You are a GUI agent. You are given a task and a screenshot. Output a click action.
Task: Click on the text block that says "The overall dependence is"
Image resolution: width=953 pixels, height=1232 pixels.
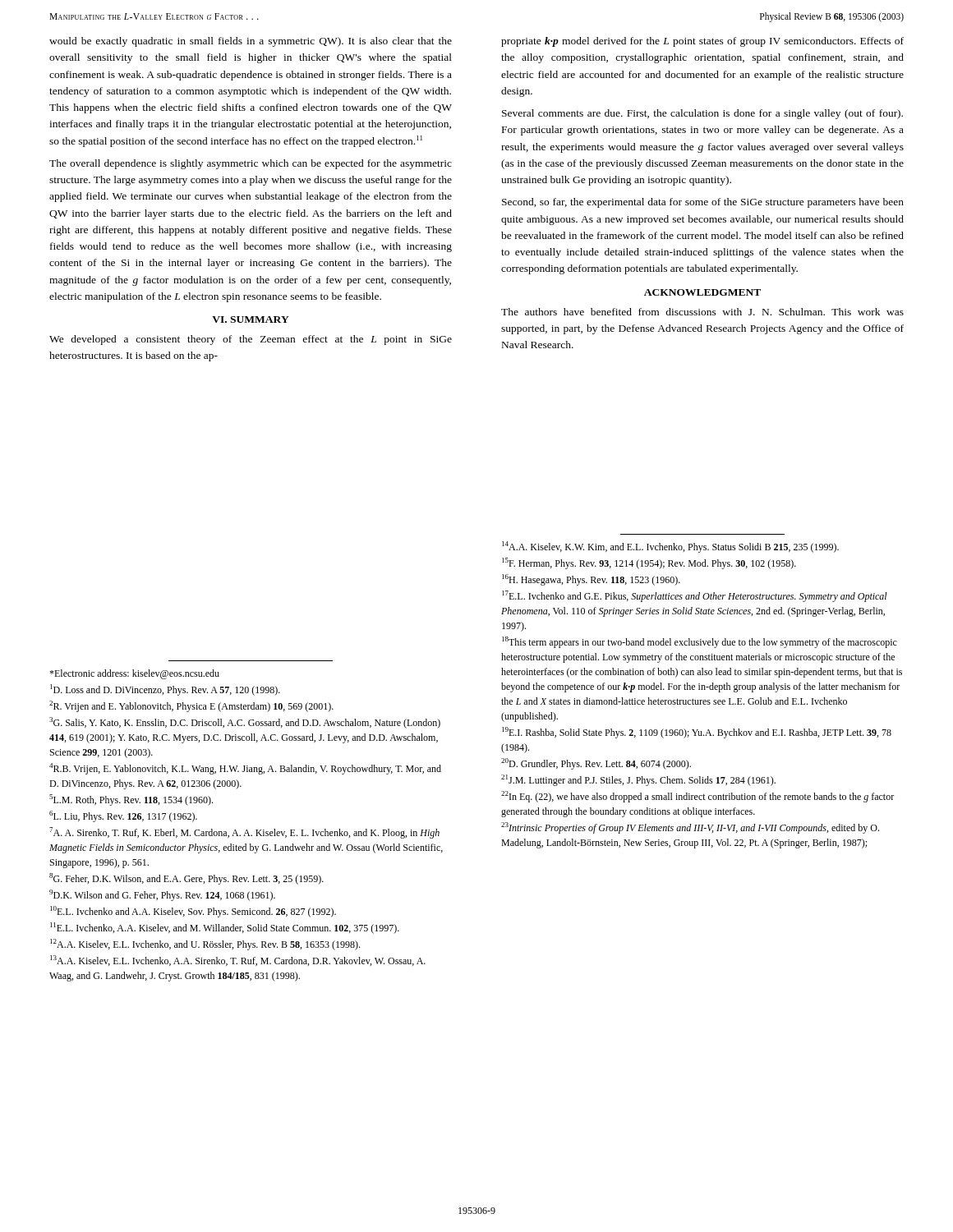tap(251, 230)
